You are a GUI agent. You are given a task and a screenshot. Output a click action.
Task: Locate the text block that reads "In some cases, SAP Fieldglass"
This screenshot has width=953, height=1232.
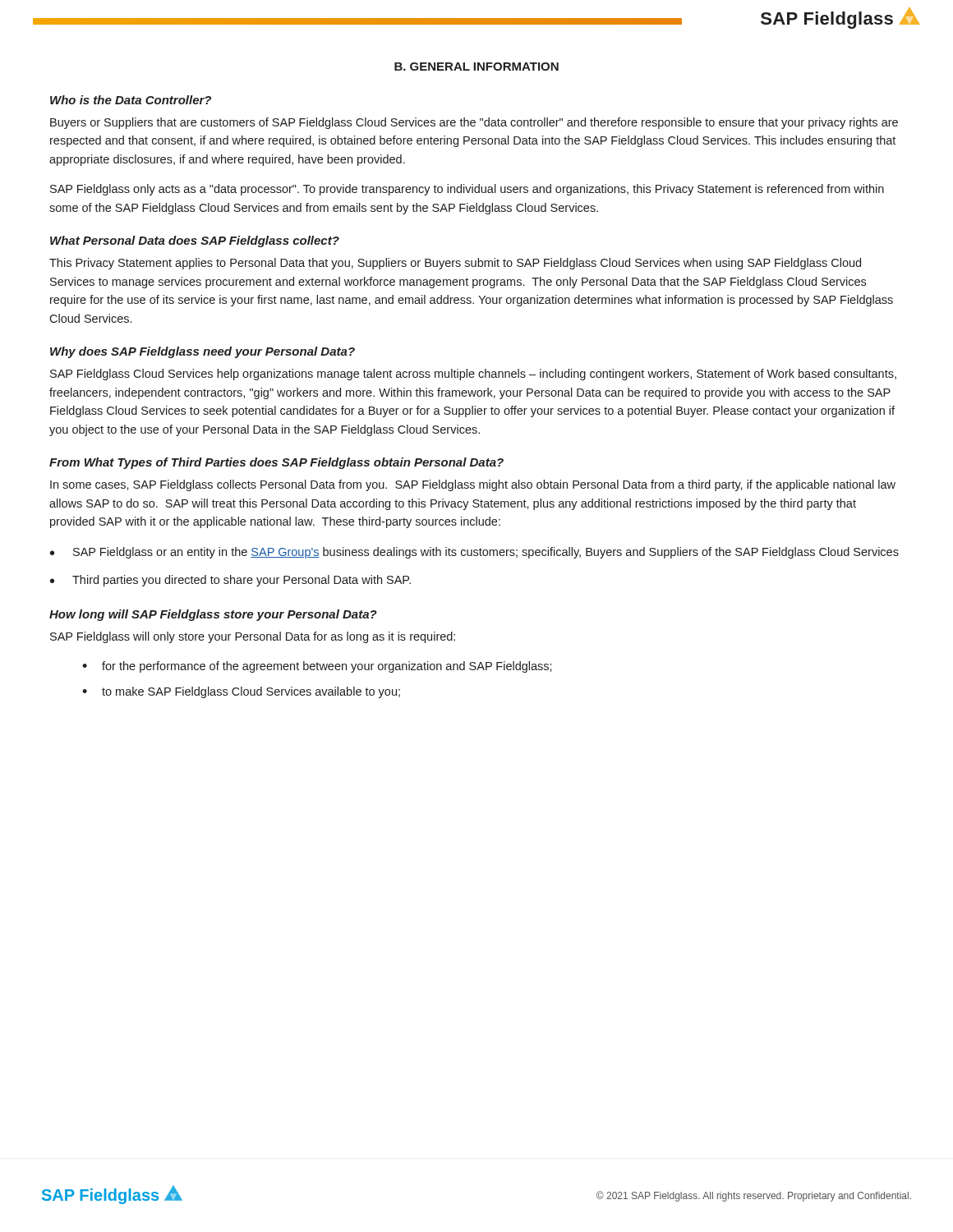[472, 503]
